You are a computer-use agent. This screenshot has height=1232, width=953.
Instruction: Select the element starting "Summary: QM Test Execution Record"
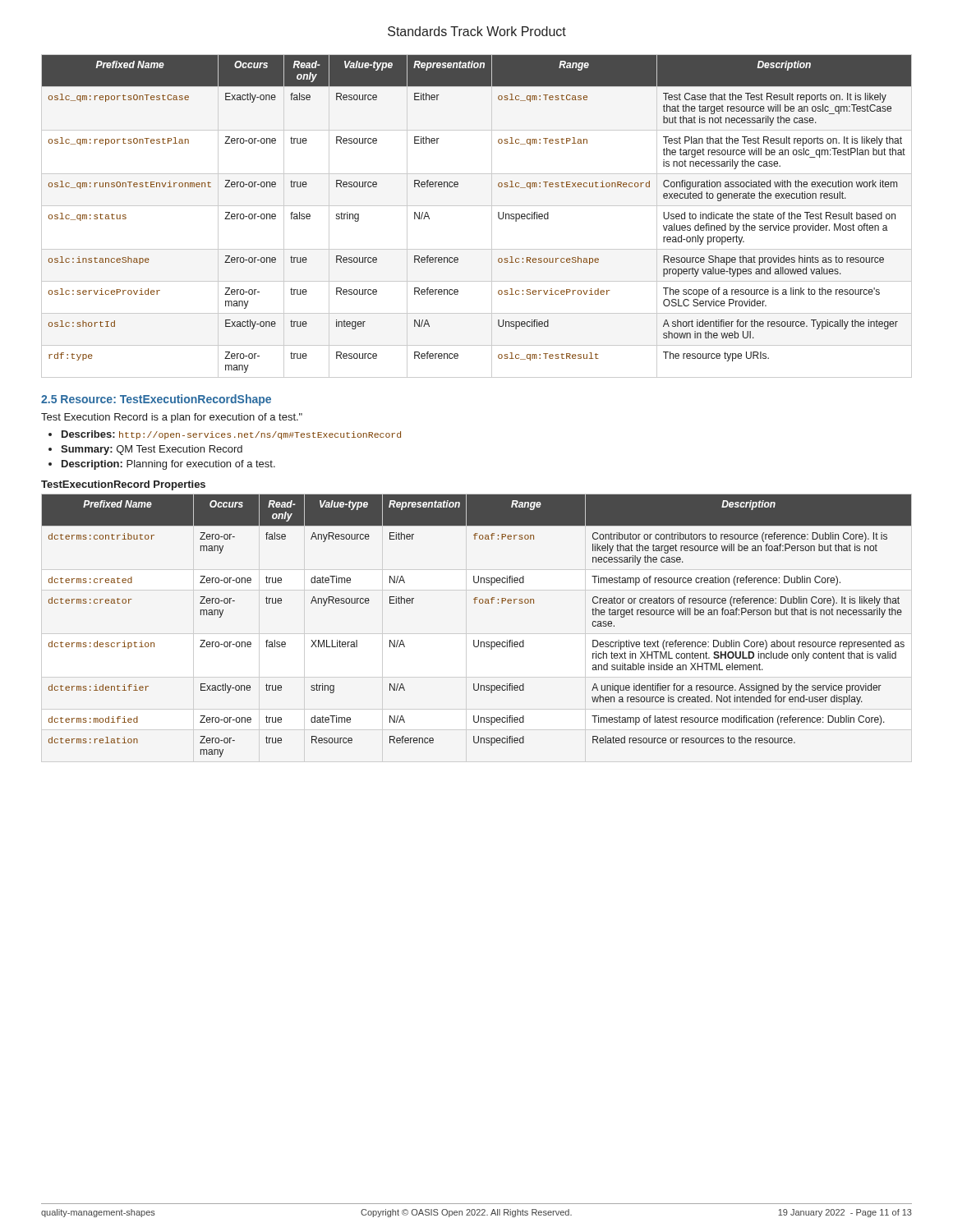[x=152, y=449]
